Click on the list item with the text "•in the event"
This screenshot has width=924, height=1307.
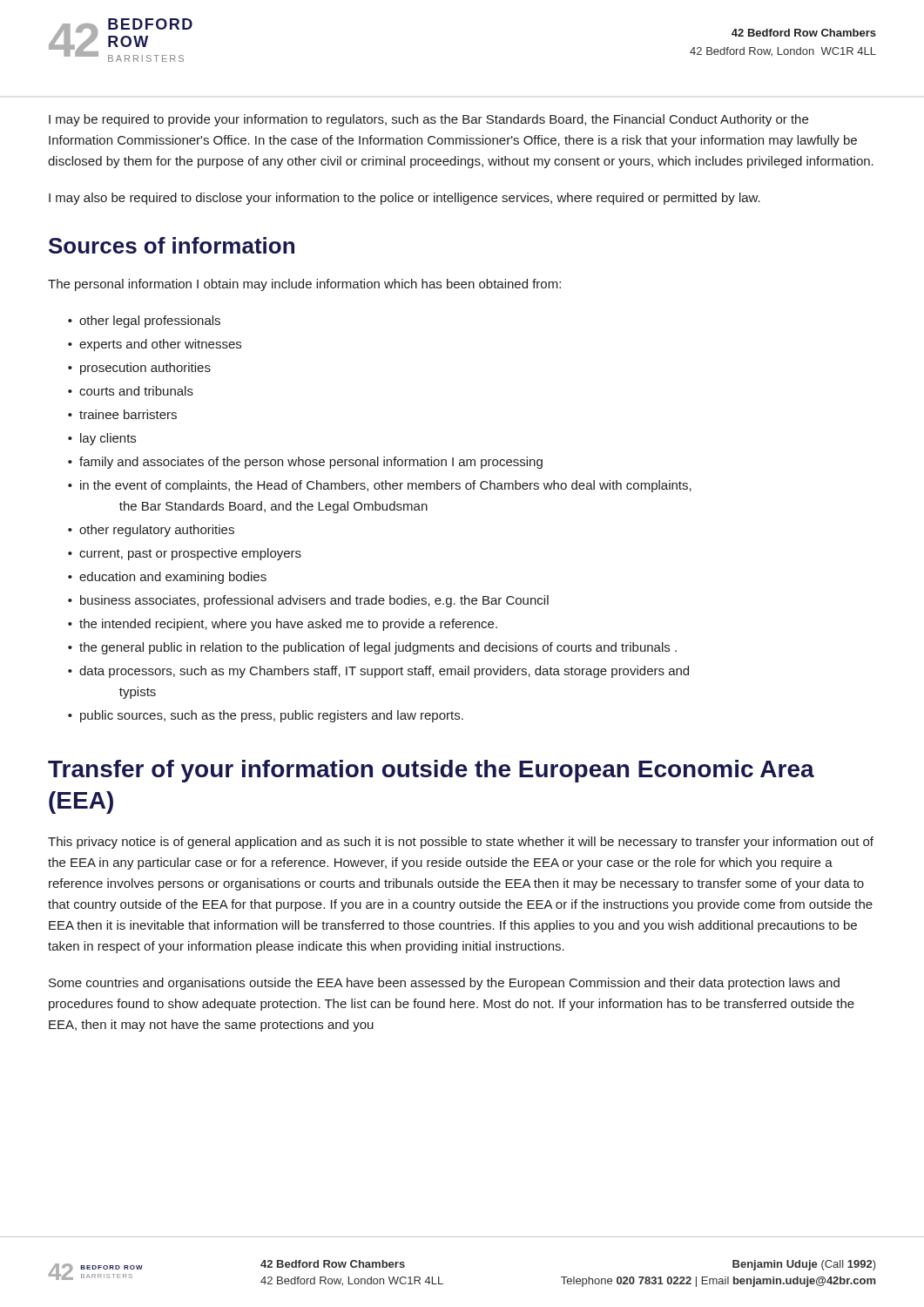pyautogui.click(x=370, y=496)
